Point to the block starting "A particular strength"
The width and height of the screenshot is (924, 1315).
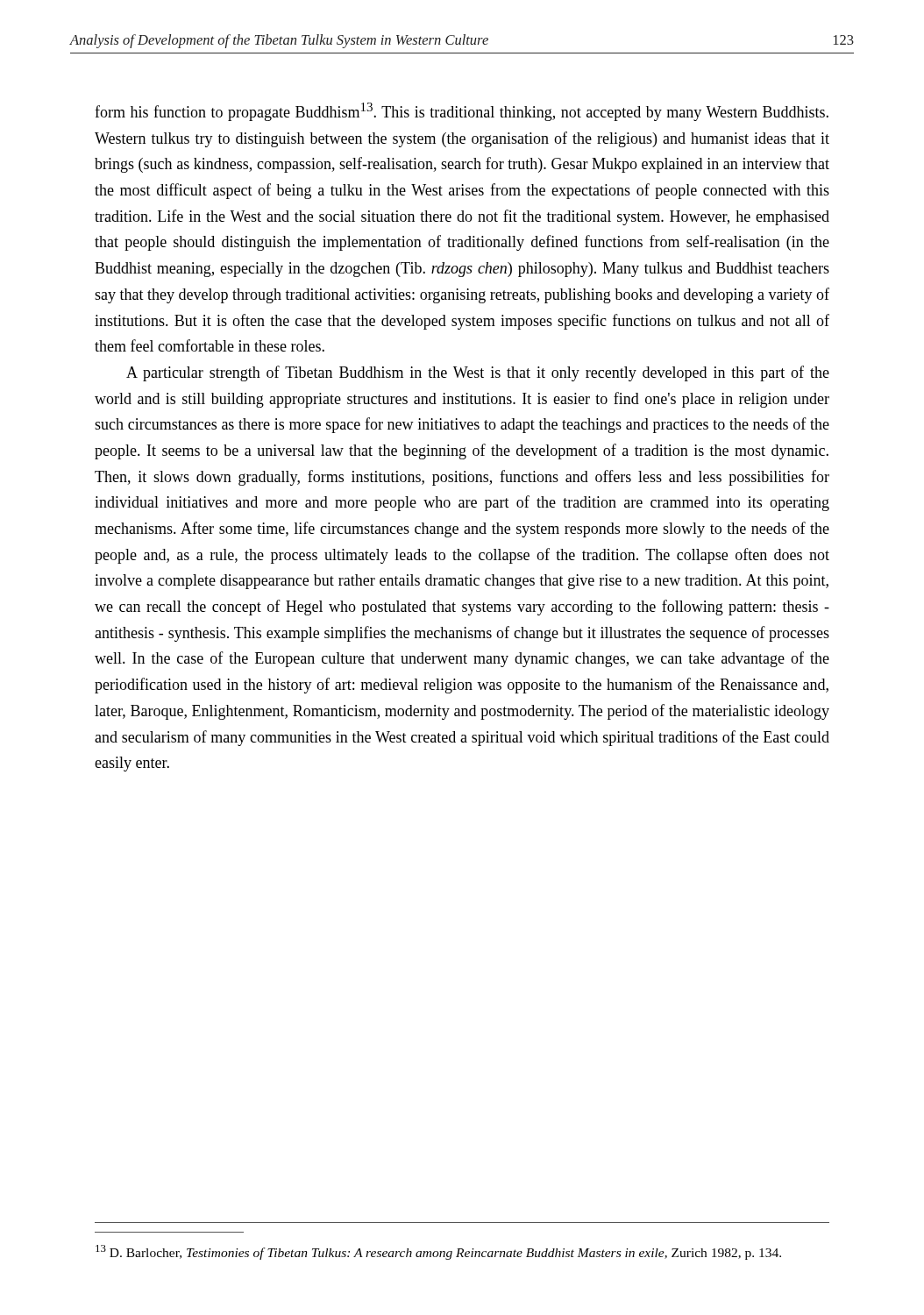click(462, 568)
